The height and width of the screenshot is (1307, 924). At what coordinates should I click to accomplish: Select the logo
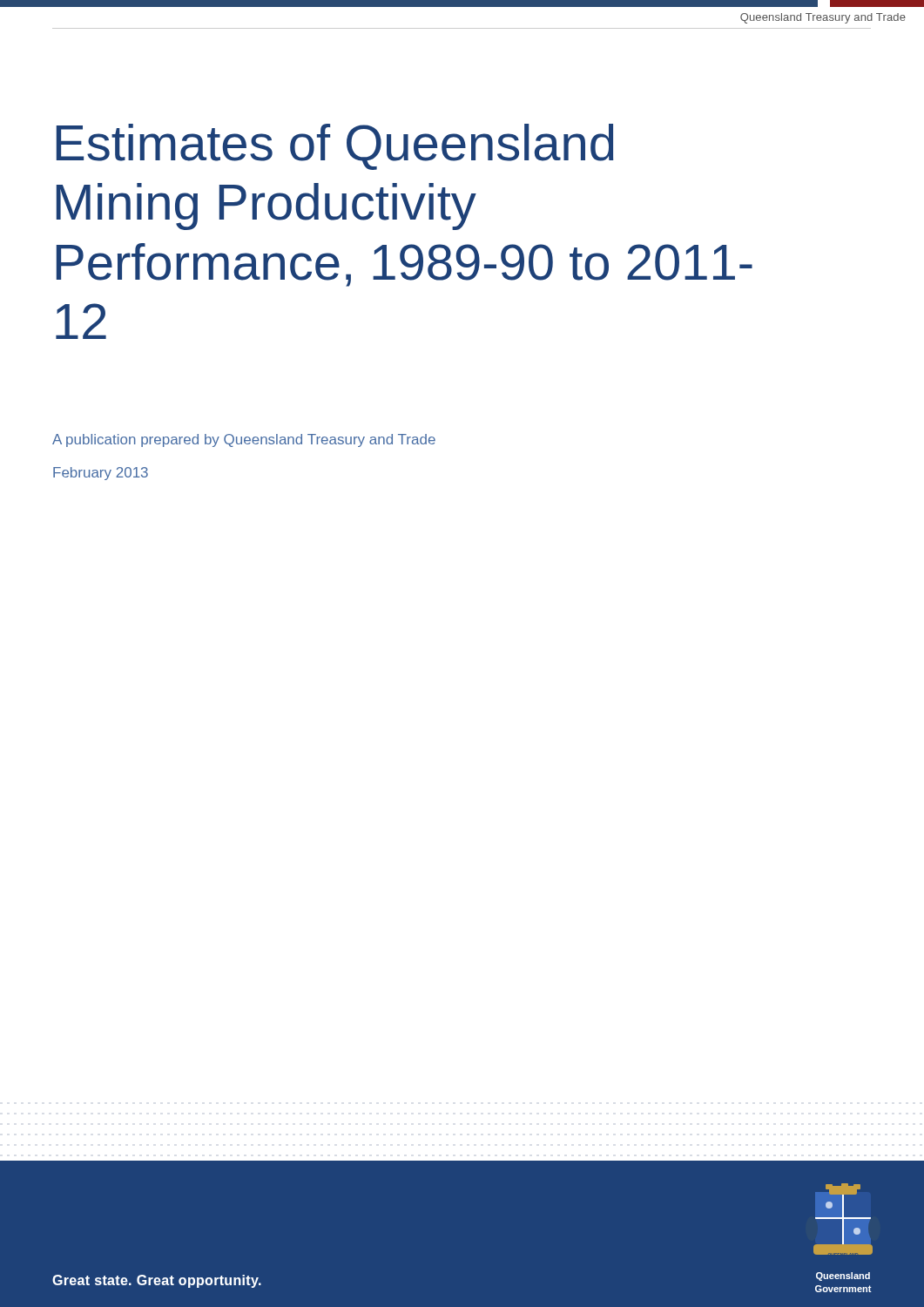coord(843,1232)
